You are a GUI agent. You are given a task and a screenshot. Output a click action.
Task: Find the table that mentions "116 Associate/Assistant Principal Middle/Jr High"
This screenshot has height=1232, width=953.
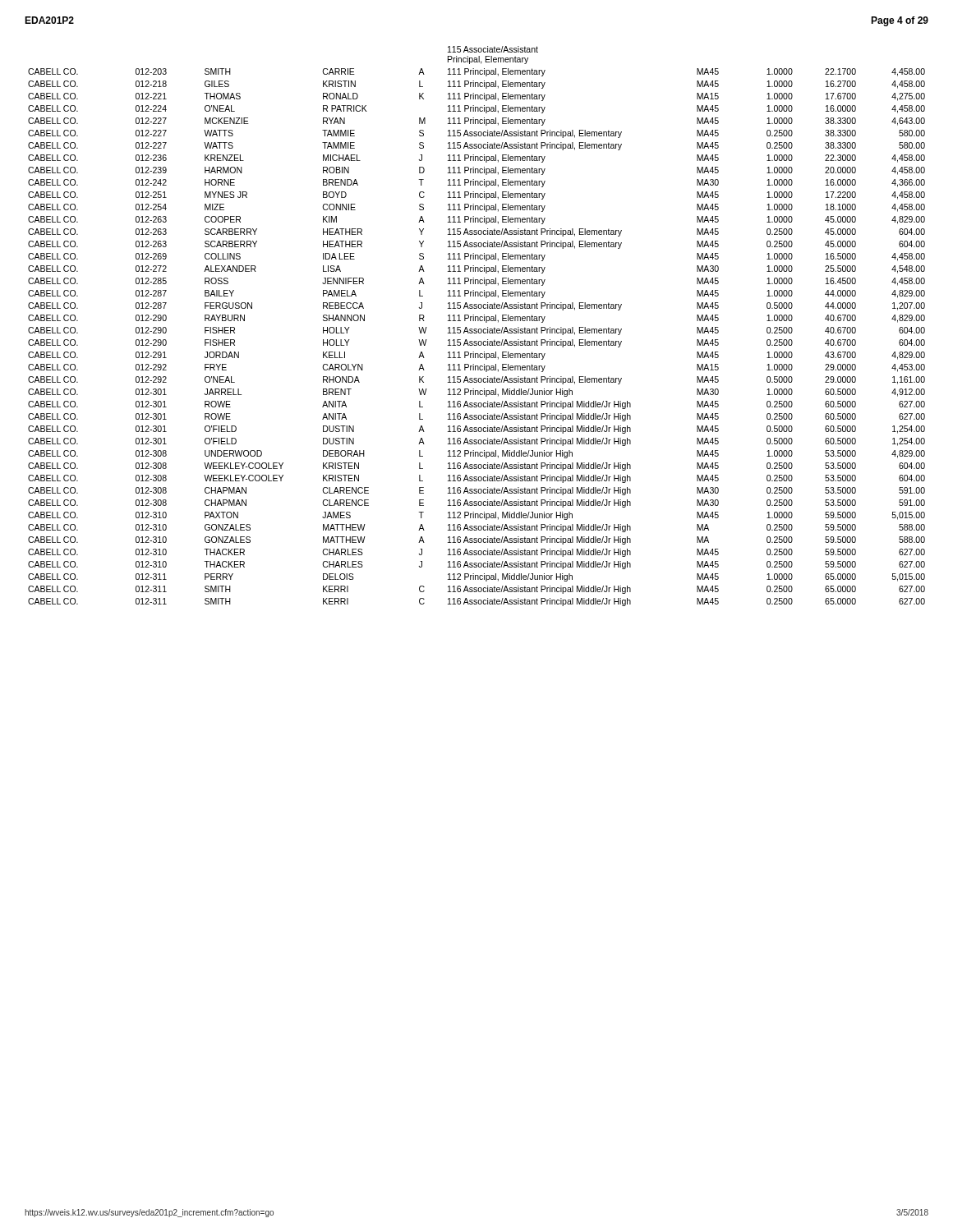click(476, 325)
